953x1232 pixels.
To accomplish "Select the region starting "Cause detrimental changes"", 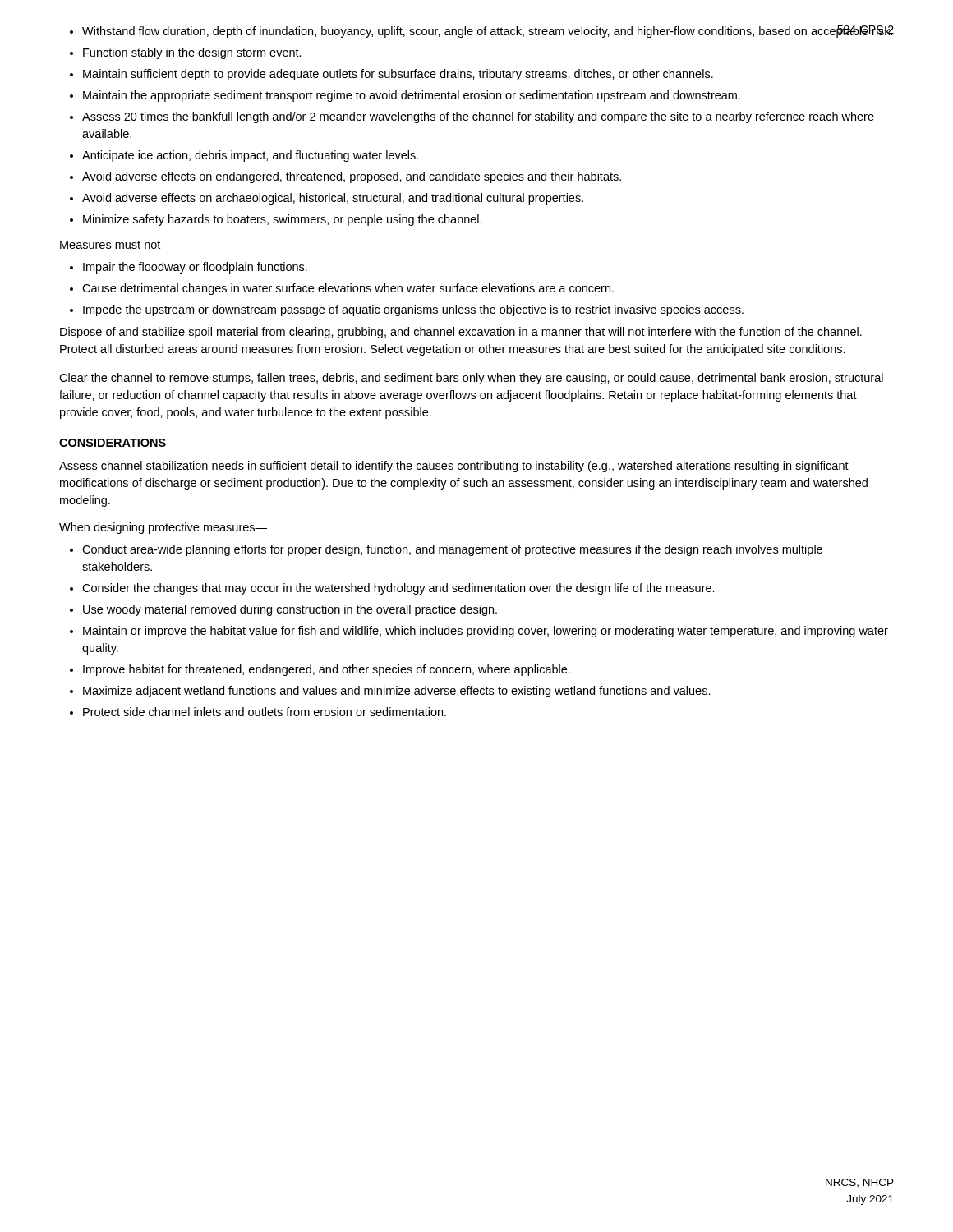I will click(x=488, y=289).
